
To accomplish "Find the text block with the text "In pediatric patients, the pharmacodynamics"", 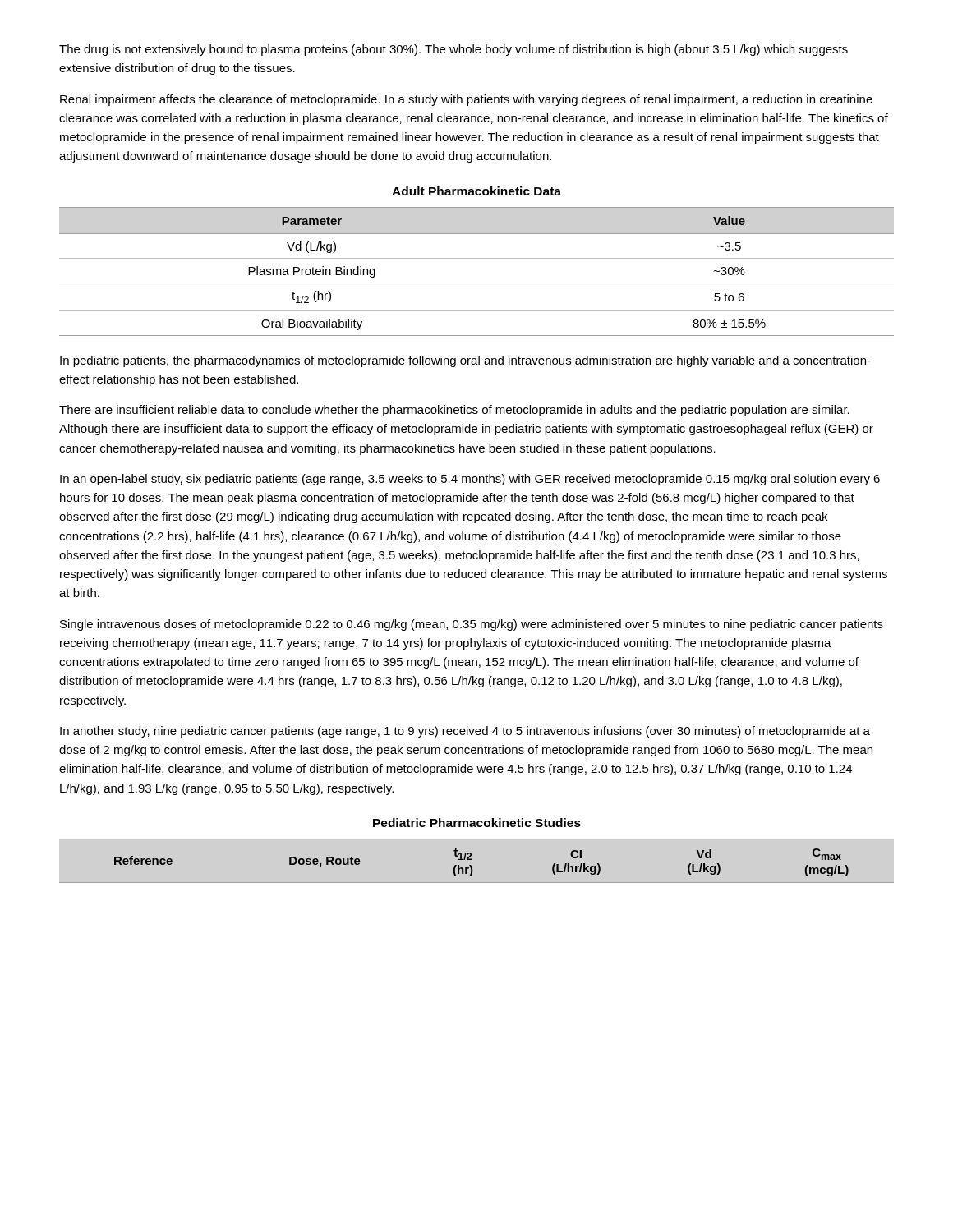I will 465,369.
